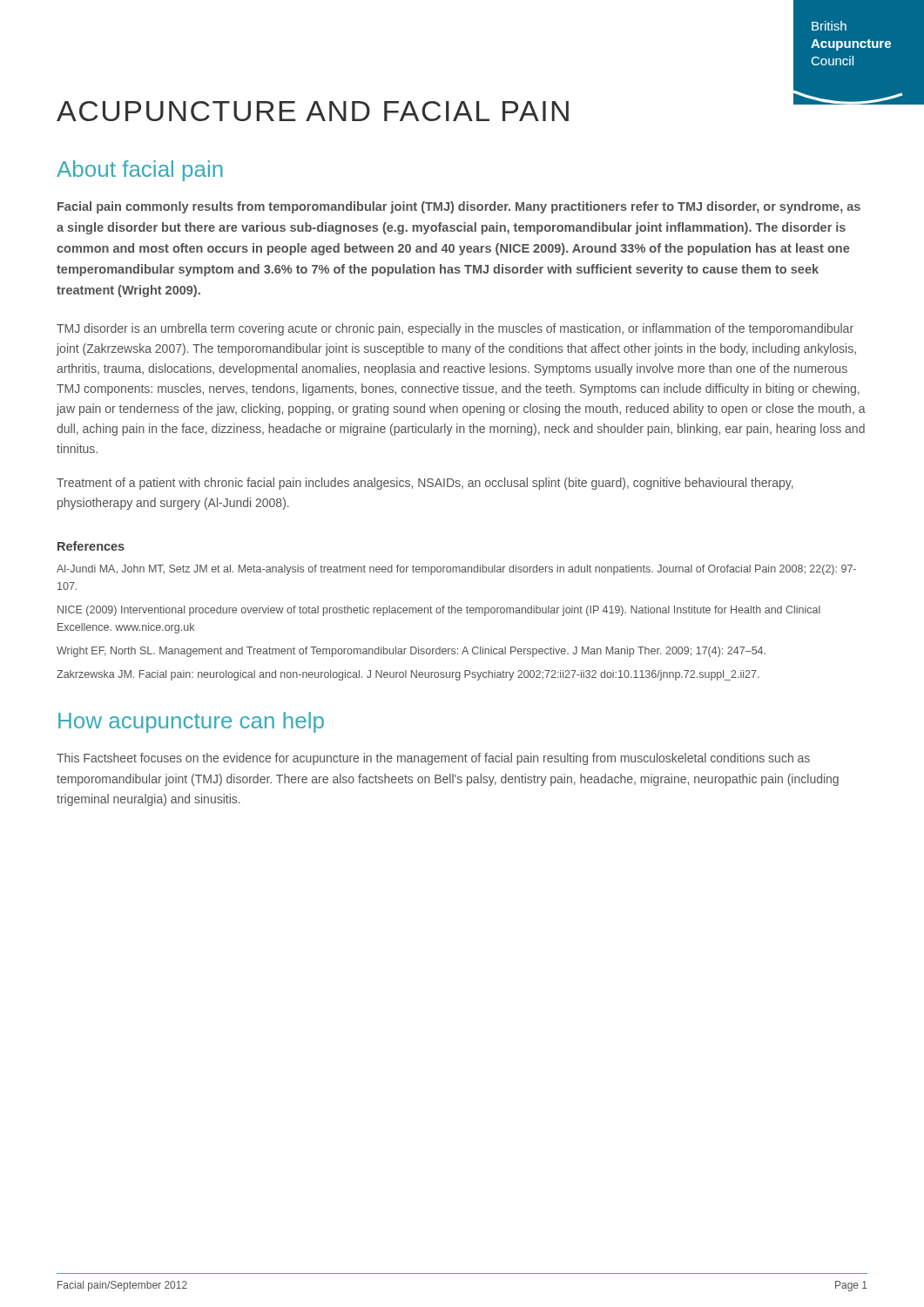Locate the block of text that opens with "Facial pain commonly results from temporomandibular joint"
The width and height of the screenshot is (924, 1307).
click(459, 248)
